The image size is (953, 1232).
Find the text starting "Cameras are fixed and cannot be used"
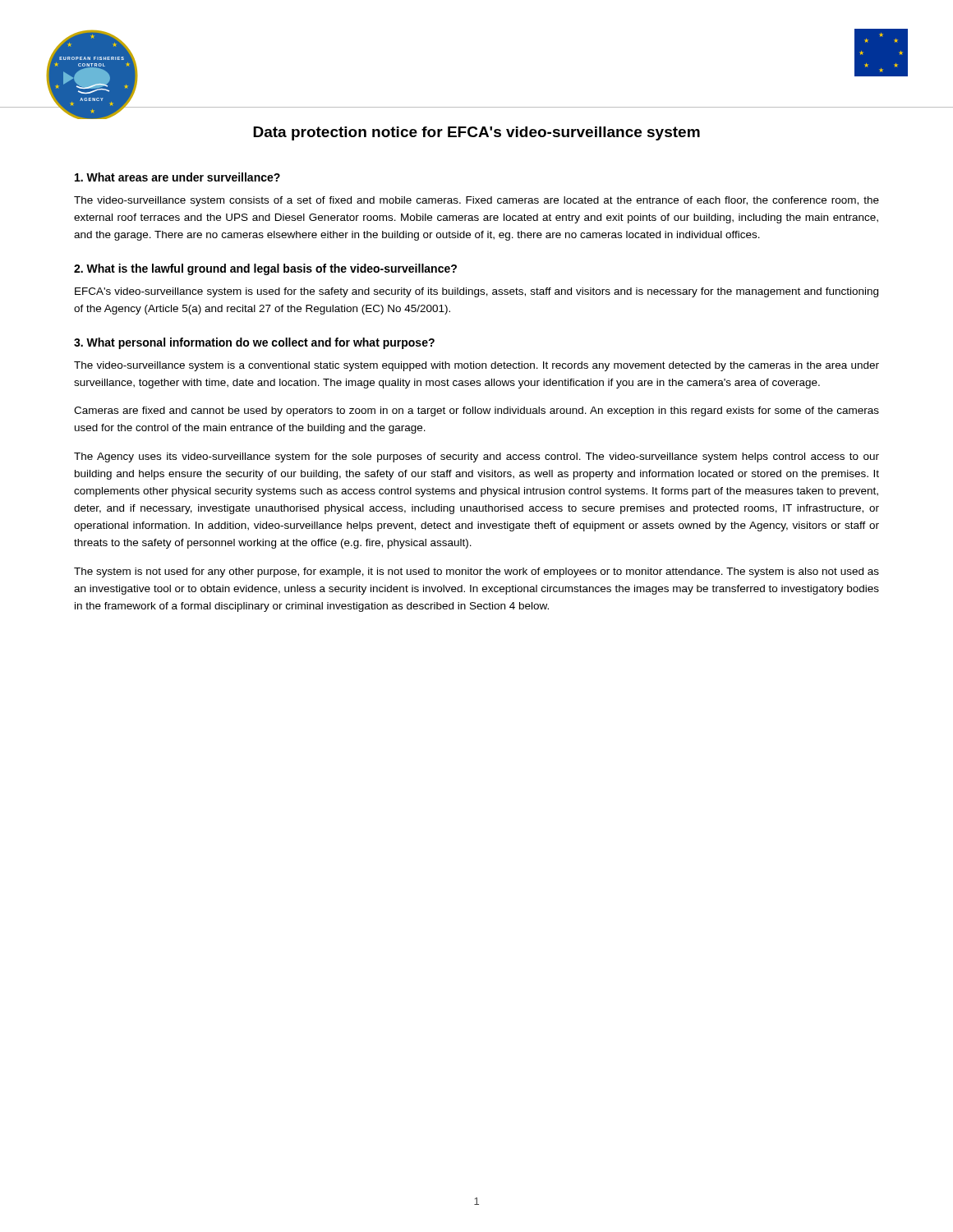476,419
